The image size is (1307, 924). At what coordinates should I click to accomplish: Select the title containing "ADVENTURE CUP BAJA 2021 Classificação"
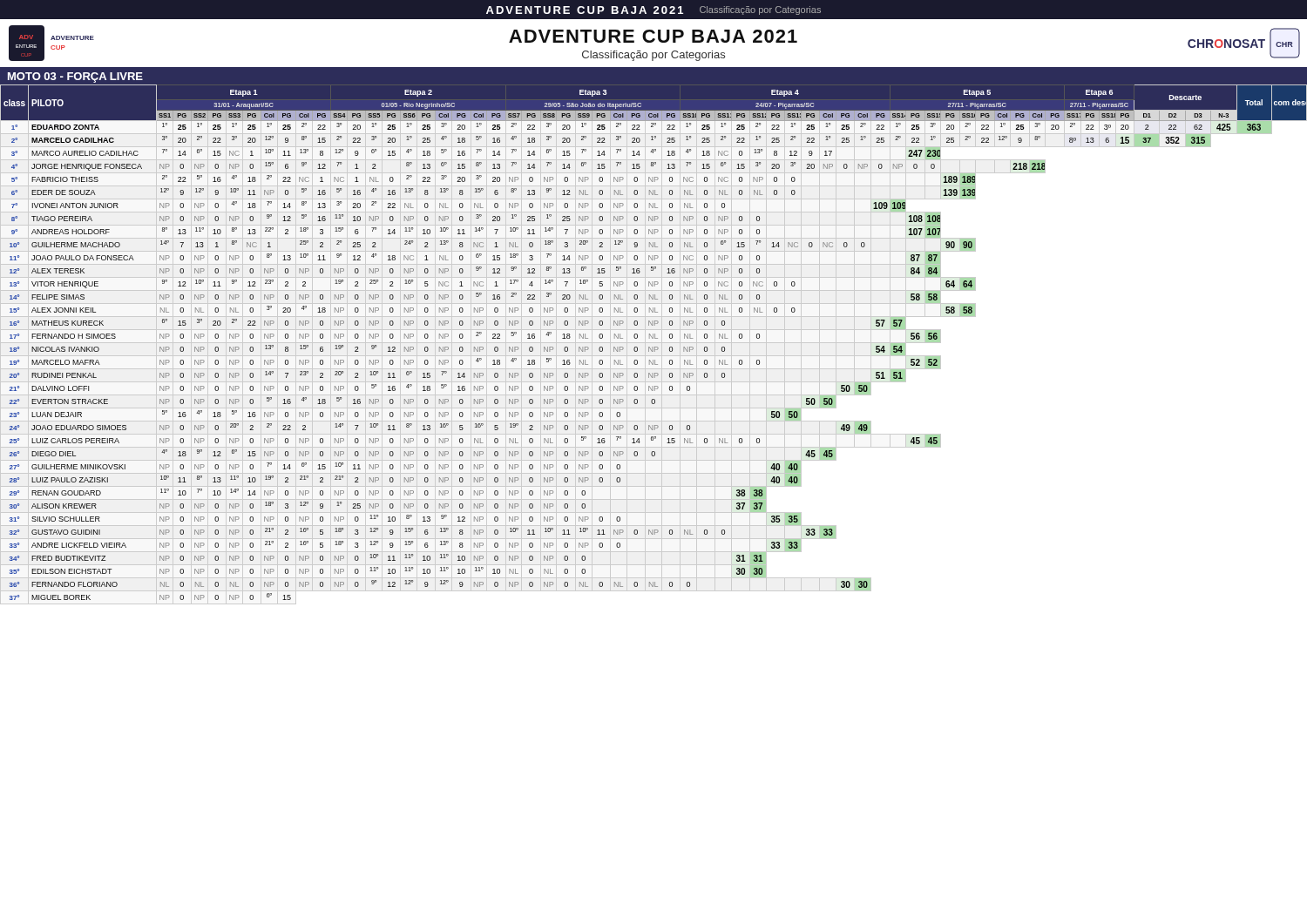click(x=654, y=43)
